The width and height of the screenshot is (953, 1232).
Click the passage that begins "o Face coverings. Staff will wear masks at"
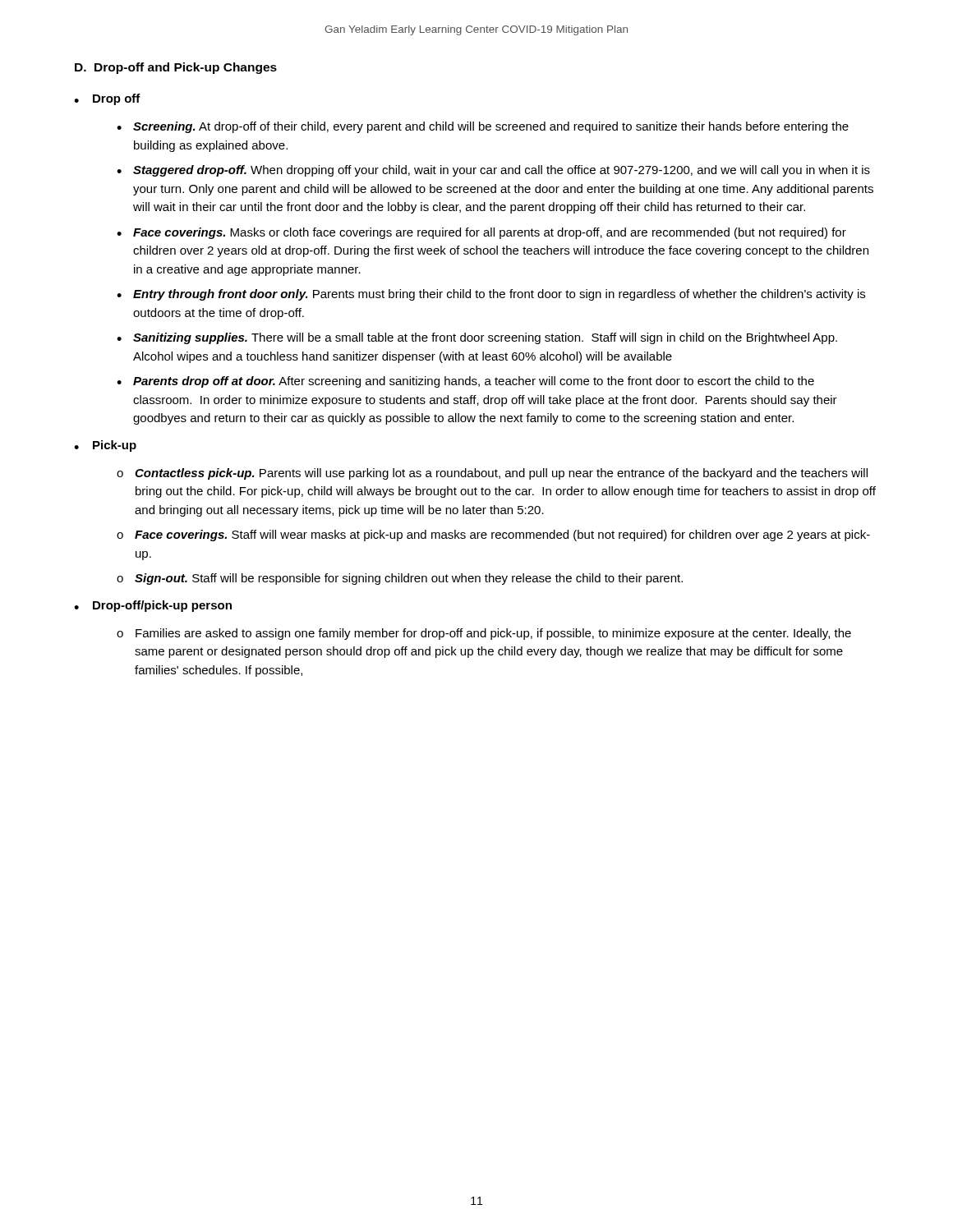tap(498, 544)
